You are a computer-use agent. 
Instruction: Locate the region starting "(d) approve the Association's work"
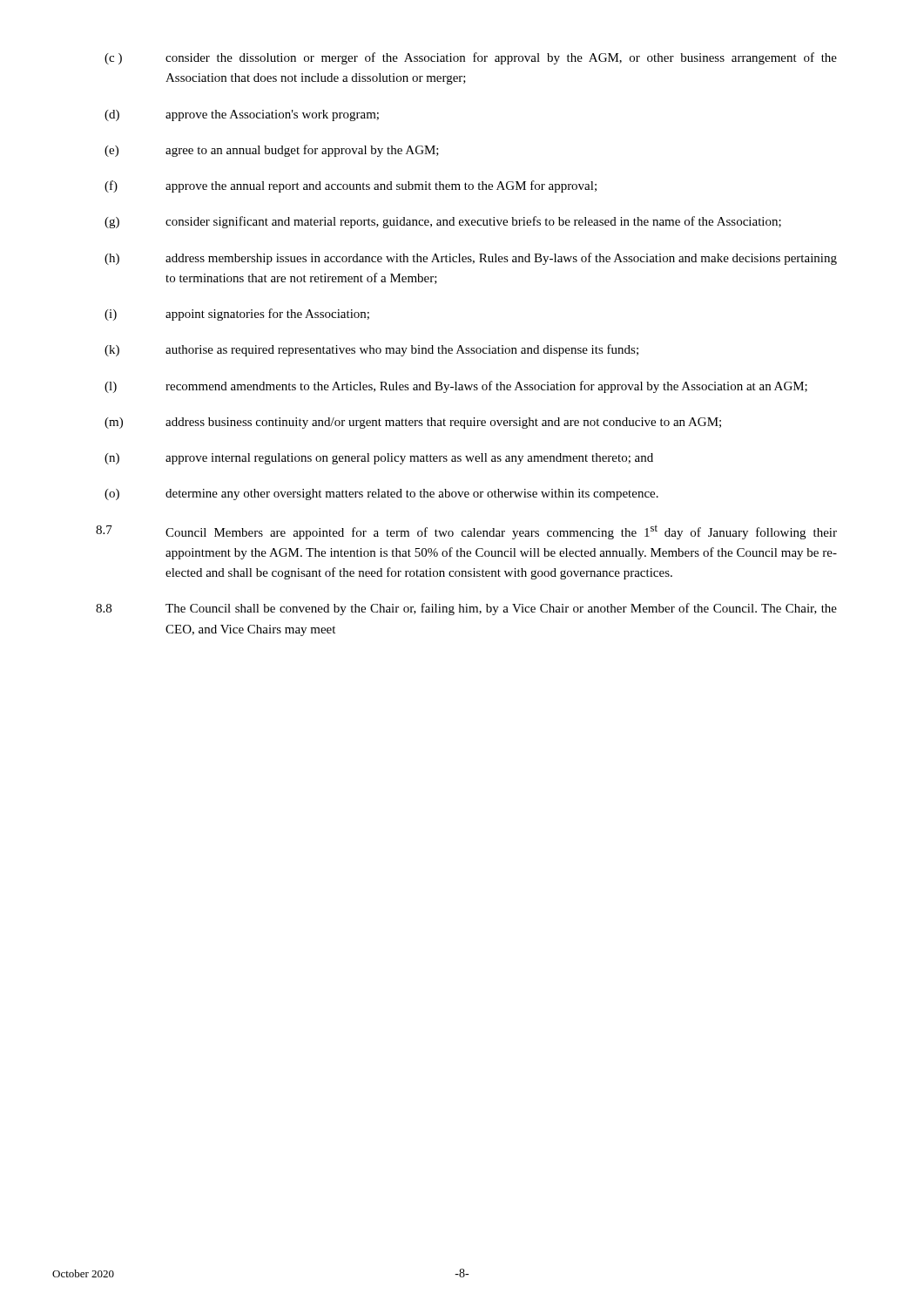click(x=242, y=115)
